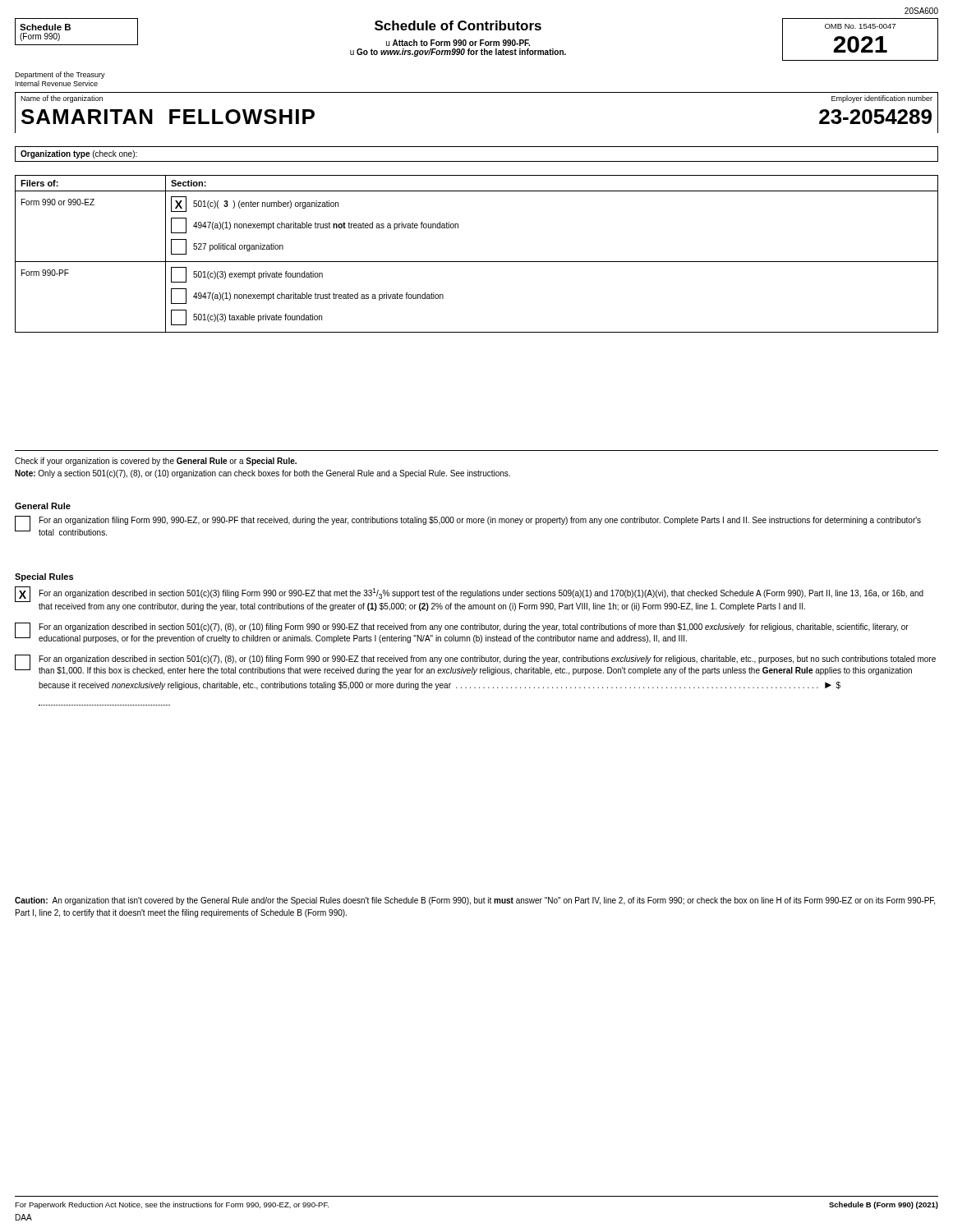Select the block starting "501(c)(3) taxable private foundation"

247,317
